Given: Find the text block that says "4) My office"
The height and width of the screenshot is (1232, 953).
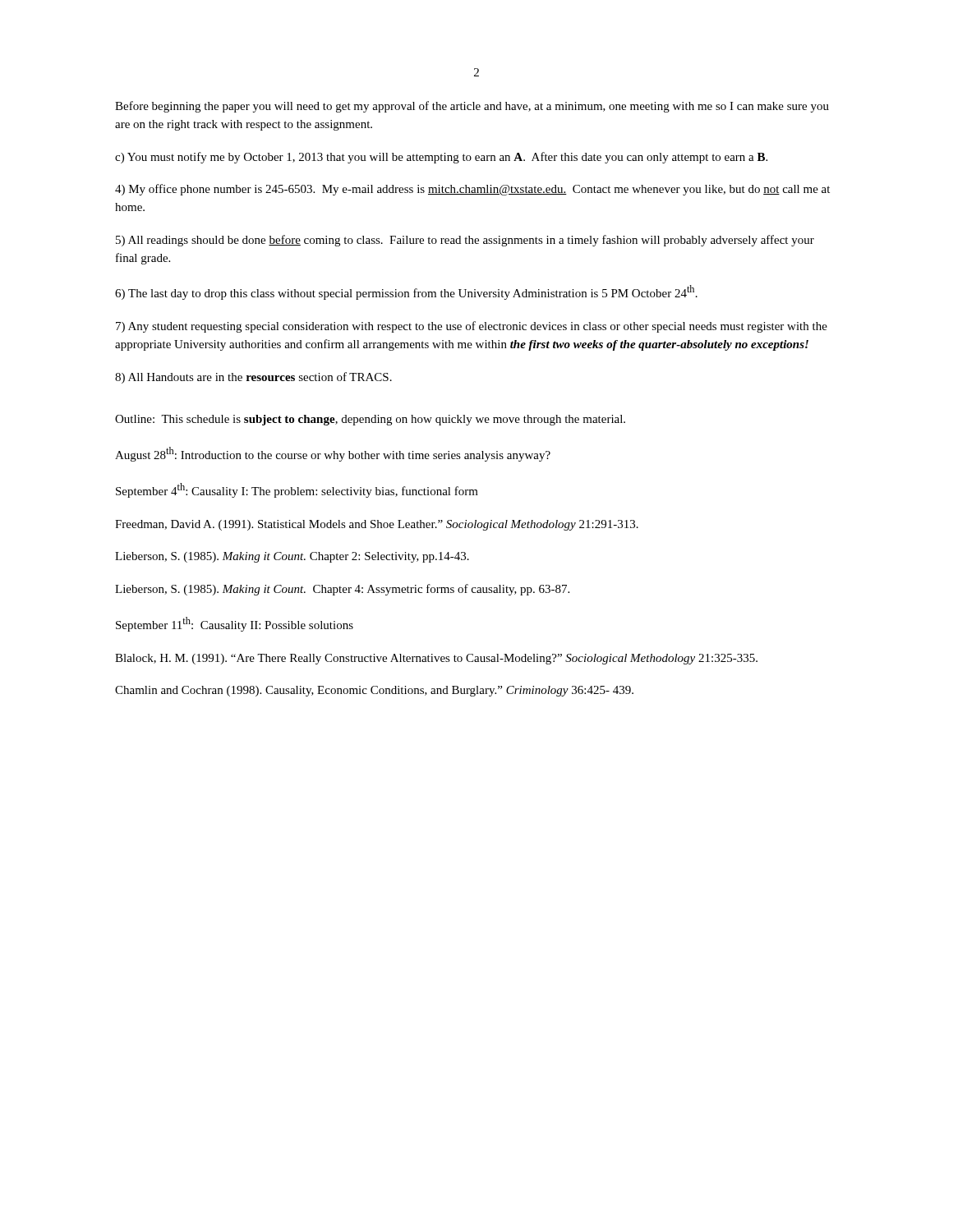Looking at the screenshot, I should (x=473, y=198).
